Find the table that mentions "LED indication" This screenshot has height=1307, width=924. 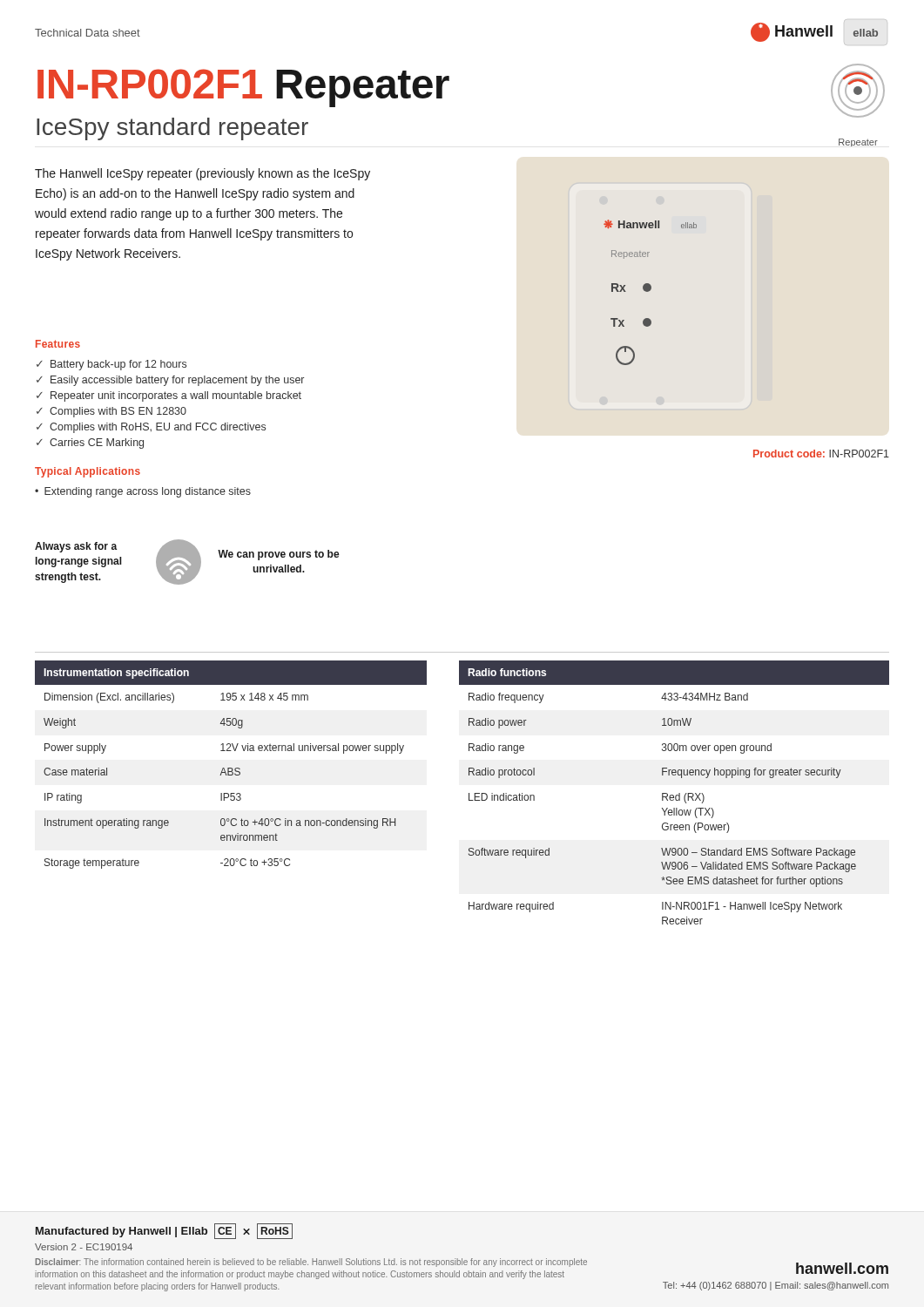click(674, 797)
